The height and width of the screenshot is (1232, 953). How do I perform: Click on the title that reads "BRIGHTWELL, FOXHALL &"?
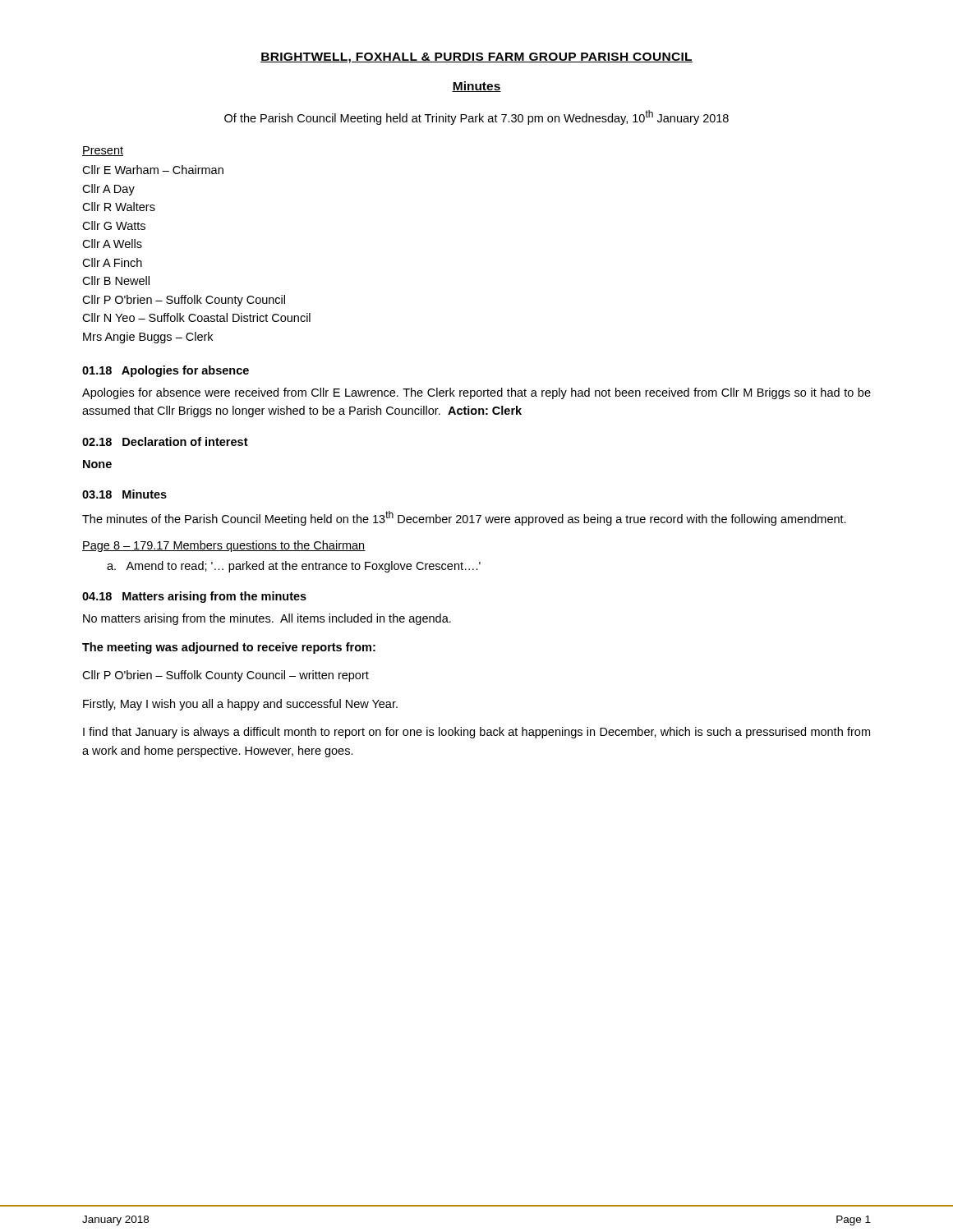tap(476, 56)
